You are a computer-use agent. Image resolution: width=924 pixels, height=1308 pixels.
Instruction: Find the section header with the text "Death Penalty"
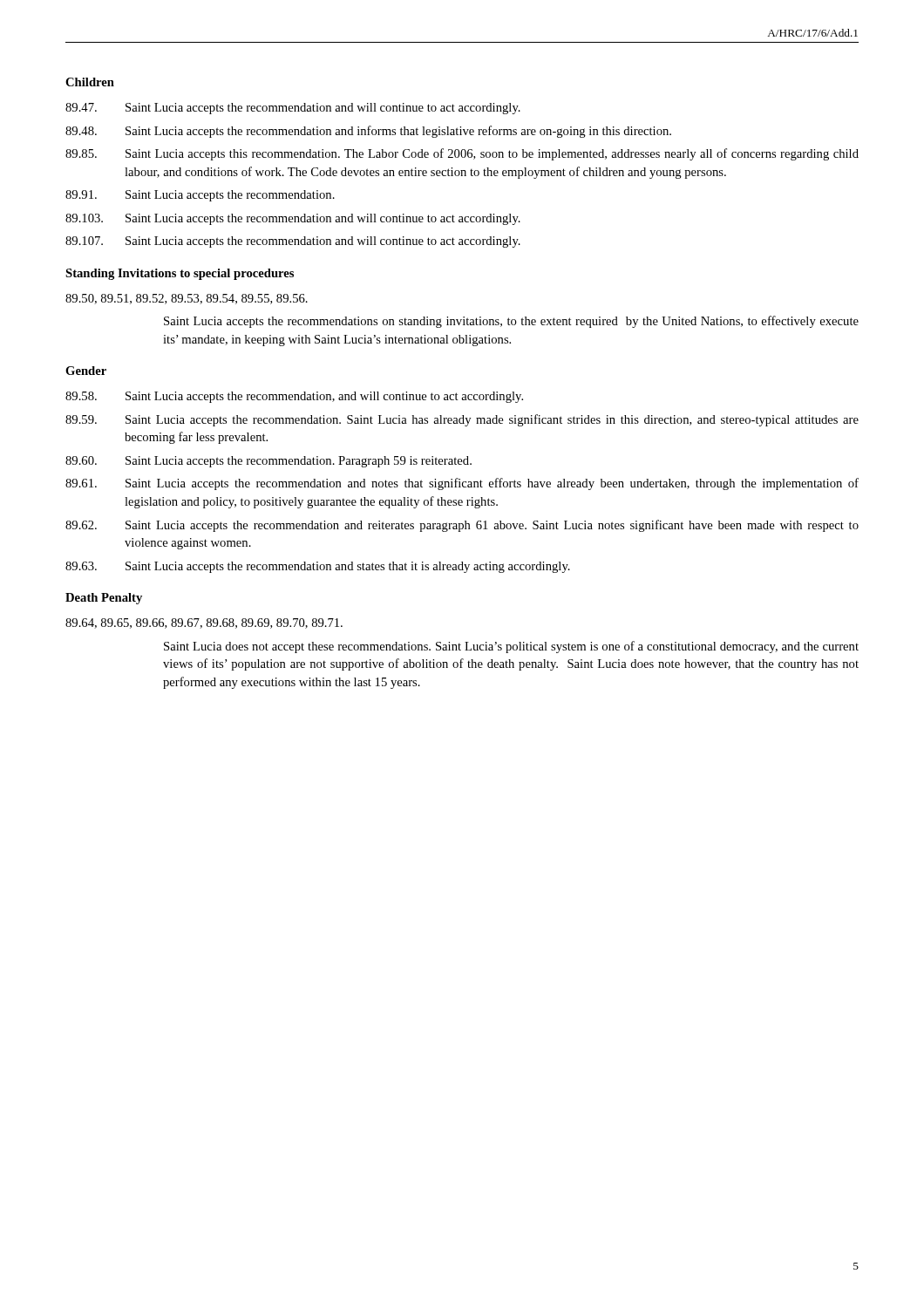click(104, 597)
